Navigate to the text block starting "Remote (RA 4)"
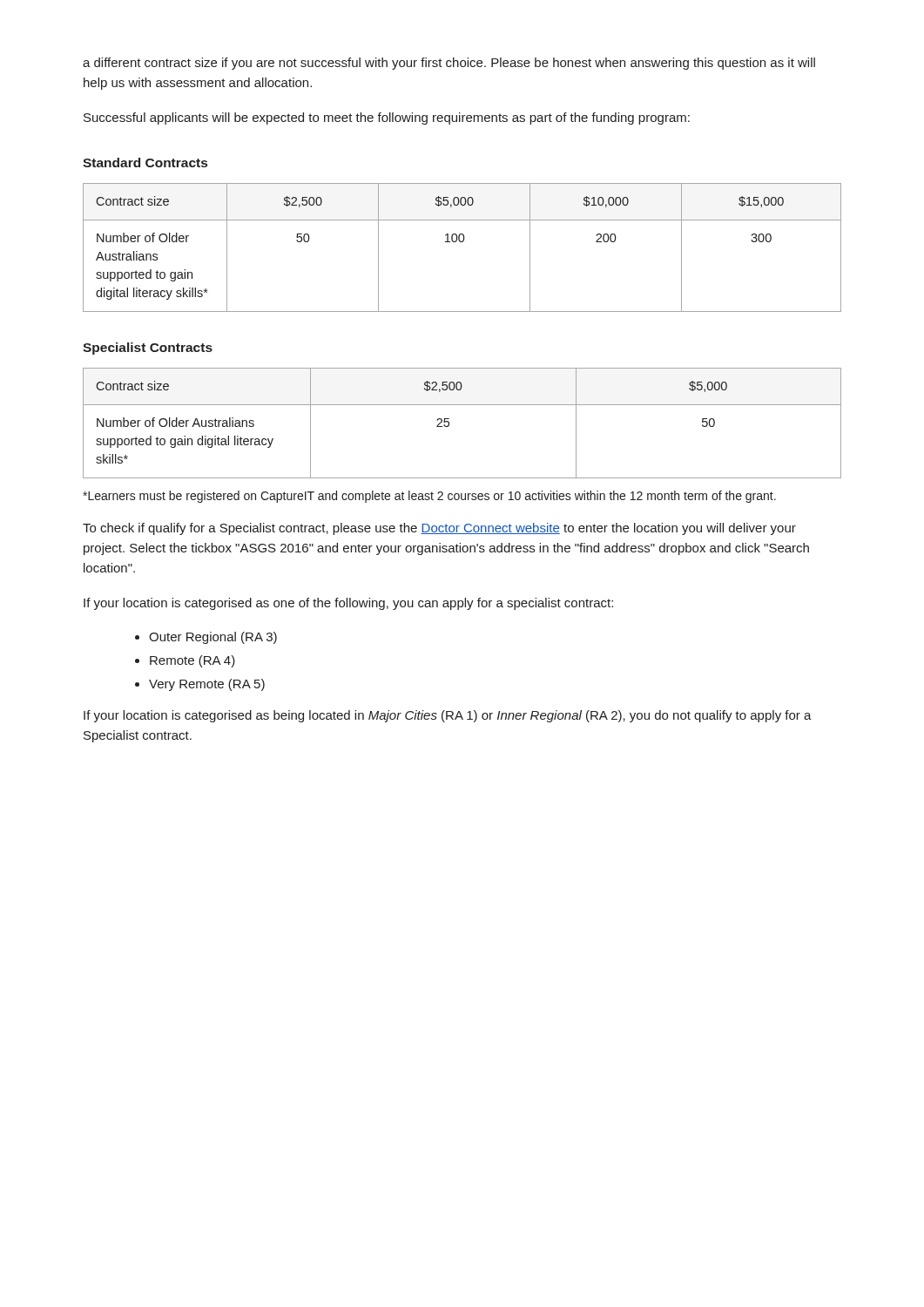924x1307 pixels. (x=192, y=660)
